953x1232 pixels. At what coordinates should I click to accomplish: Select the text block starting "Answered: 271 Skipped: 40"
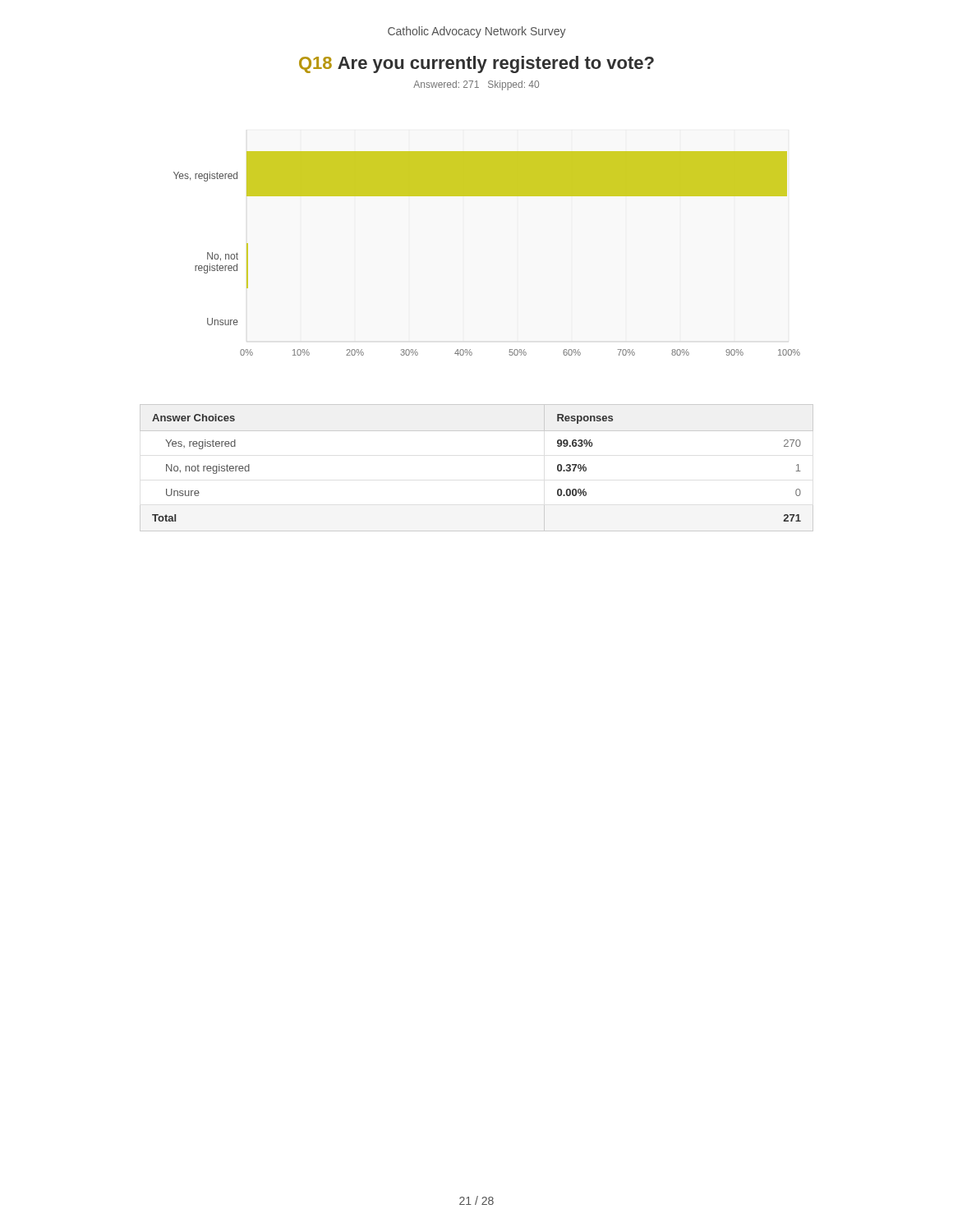476,85
